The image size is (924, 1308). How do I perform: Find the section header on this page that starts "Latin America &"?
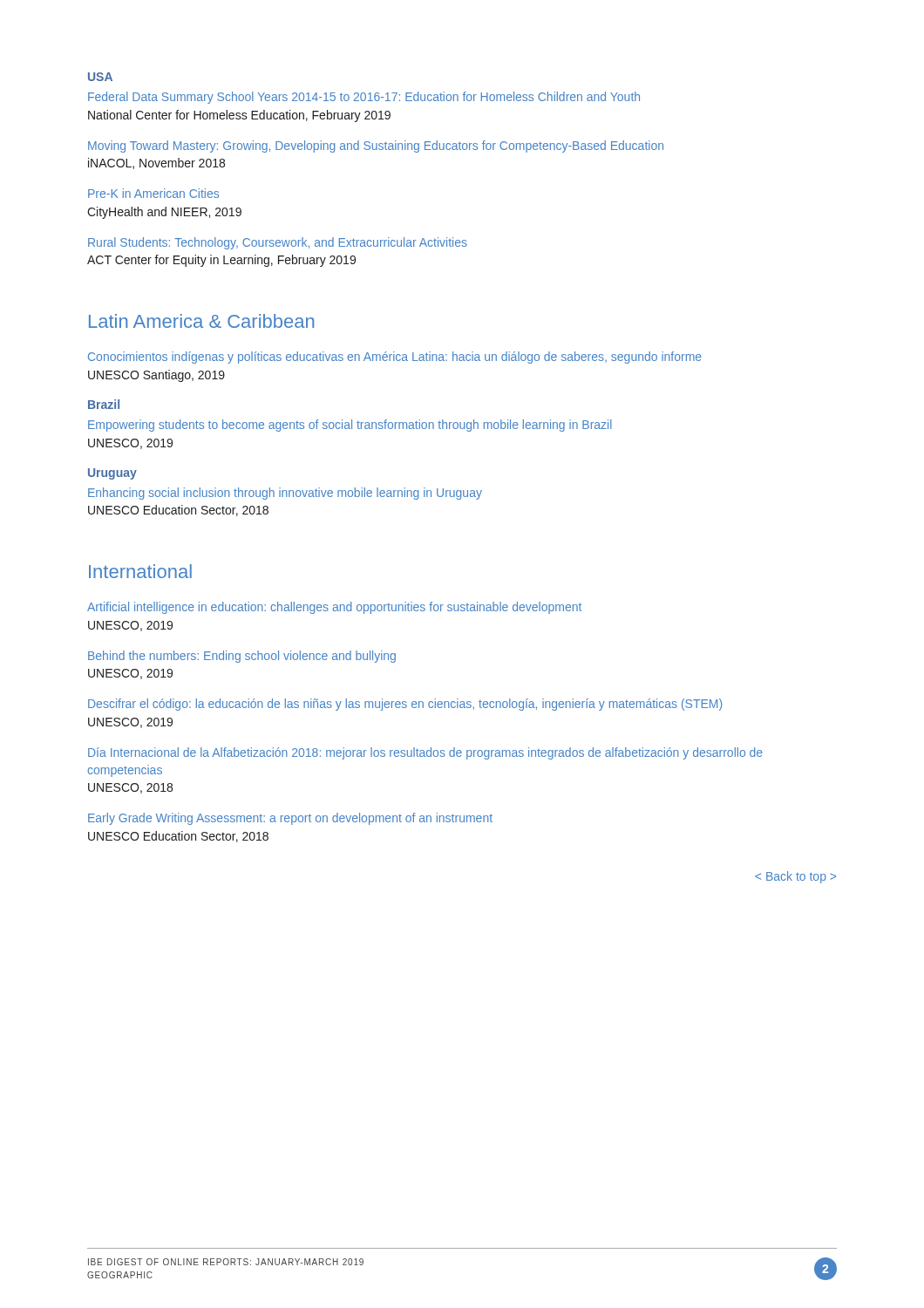click(201, 321)
